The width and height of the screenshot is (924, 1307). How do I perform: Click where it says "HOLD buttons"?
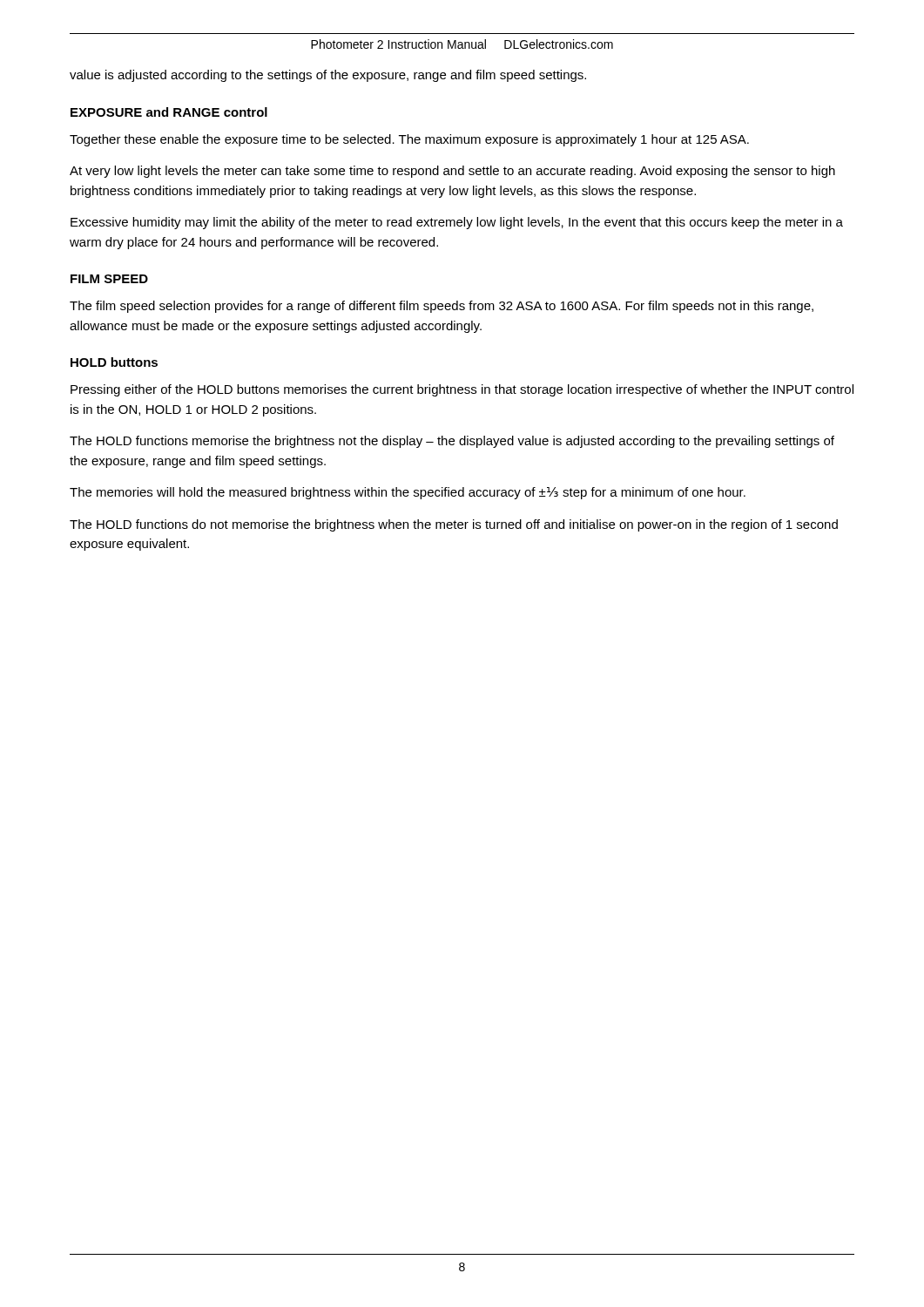[x=114, y=362]
